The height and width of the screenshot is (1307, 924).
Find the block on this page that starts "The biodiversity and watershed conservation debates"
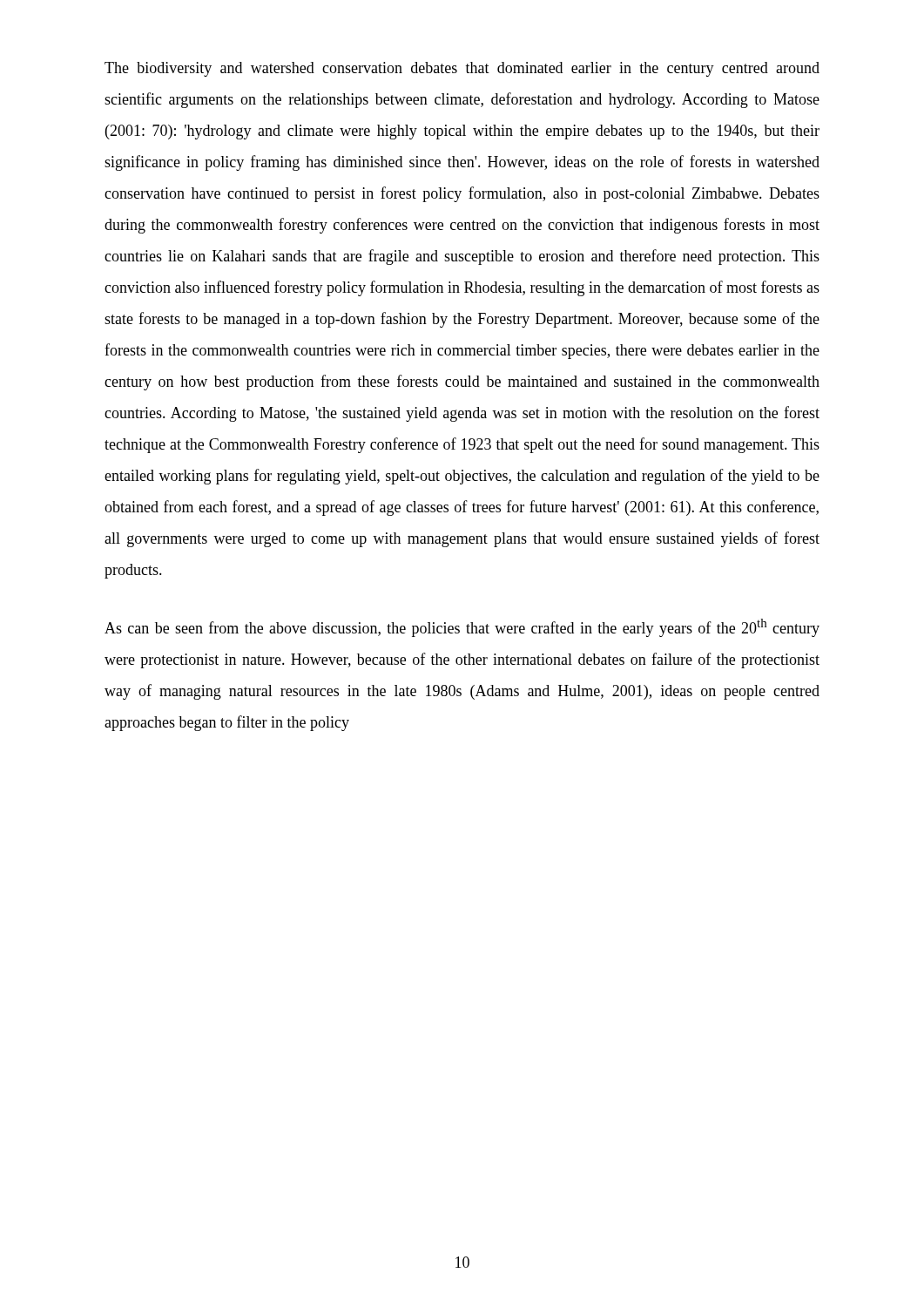point(462,319)
